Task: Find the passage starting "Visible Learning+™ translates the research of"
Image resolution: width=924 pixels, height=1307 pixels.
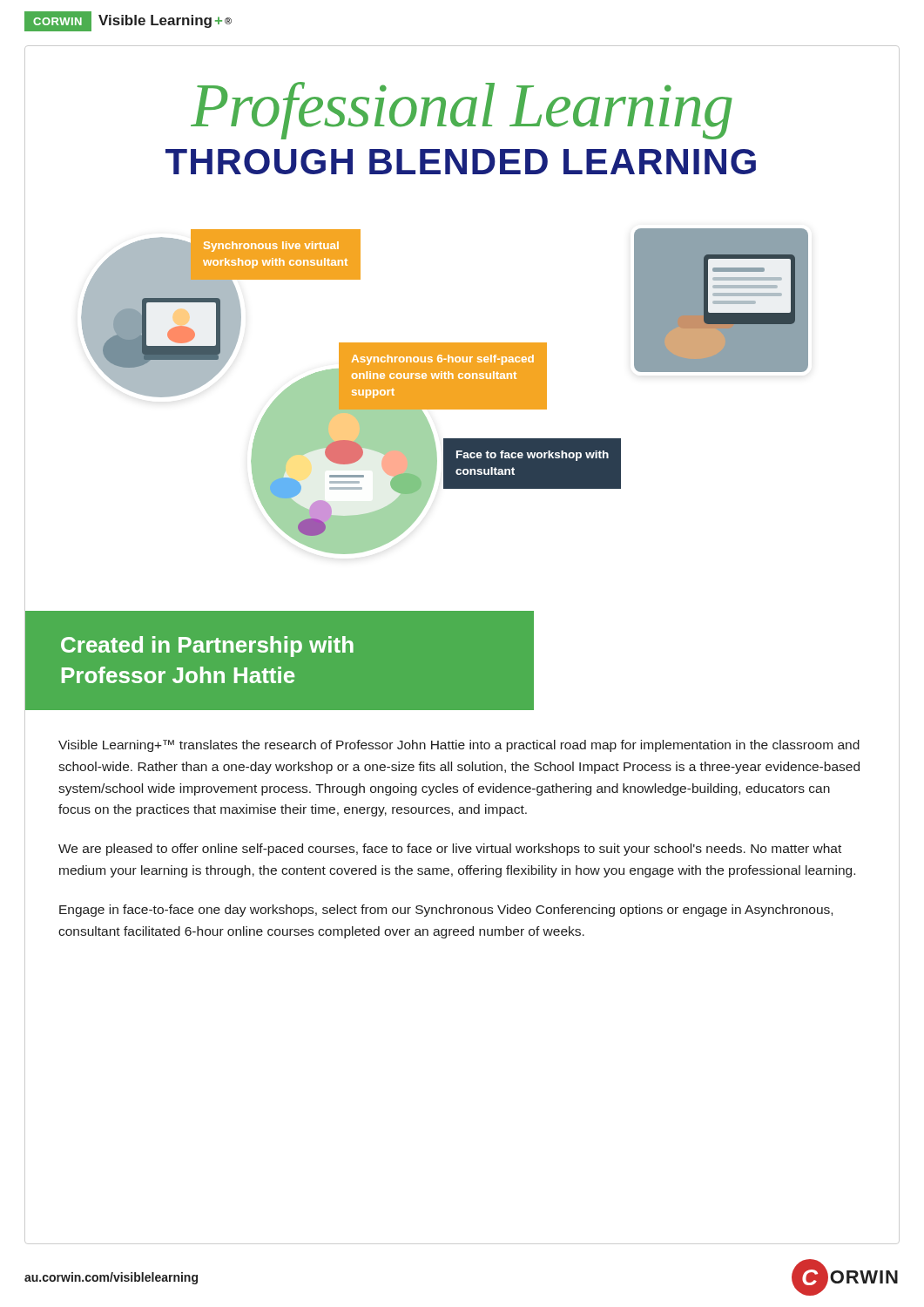Action: pyautogui.click(x=459, y=777)
